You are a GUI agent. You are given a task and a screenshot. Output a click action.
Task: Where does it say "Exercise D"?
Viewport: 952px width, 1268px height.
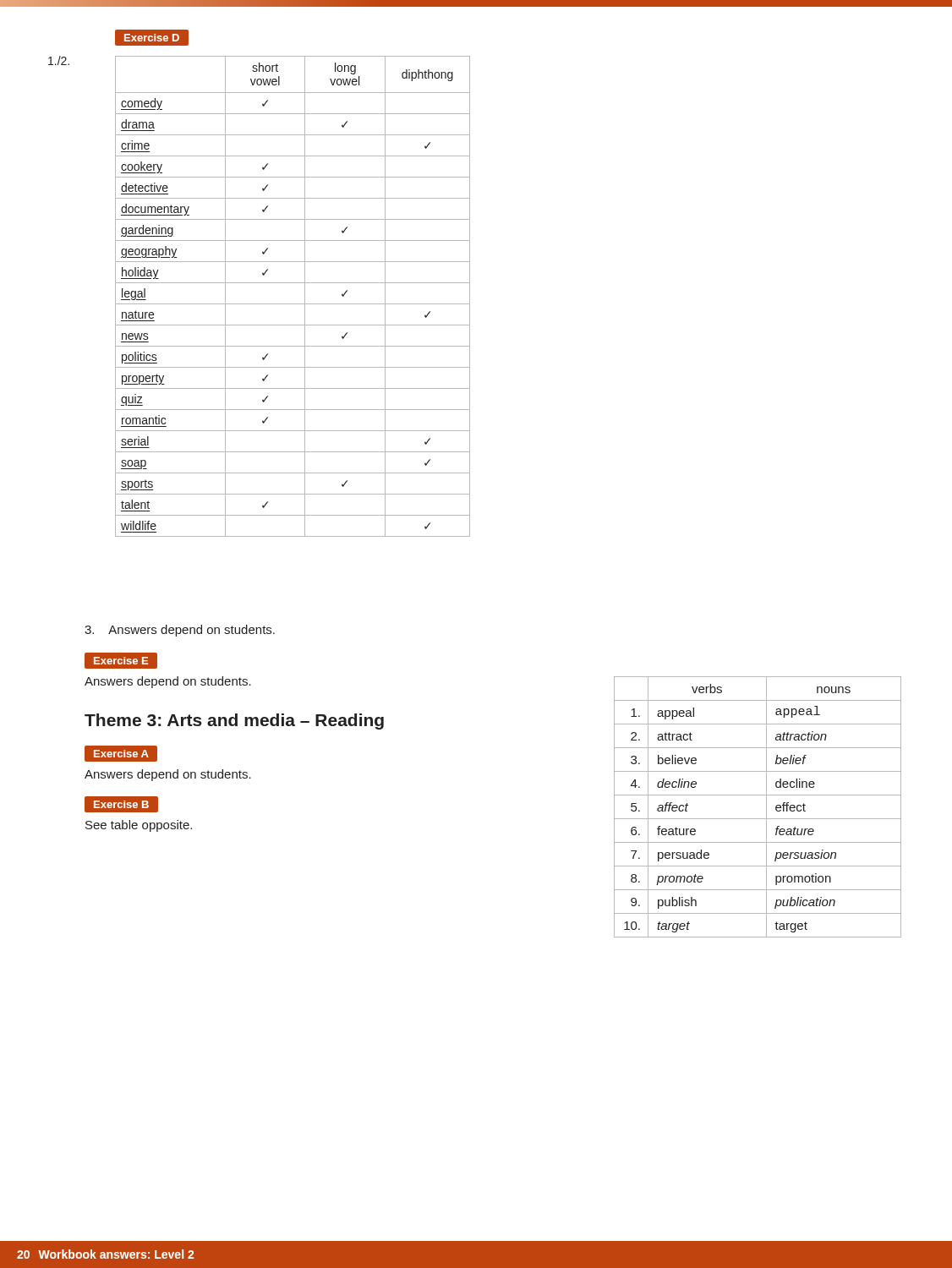point(152,38)
